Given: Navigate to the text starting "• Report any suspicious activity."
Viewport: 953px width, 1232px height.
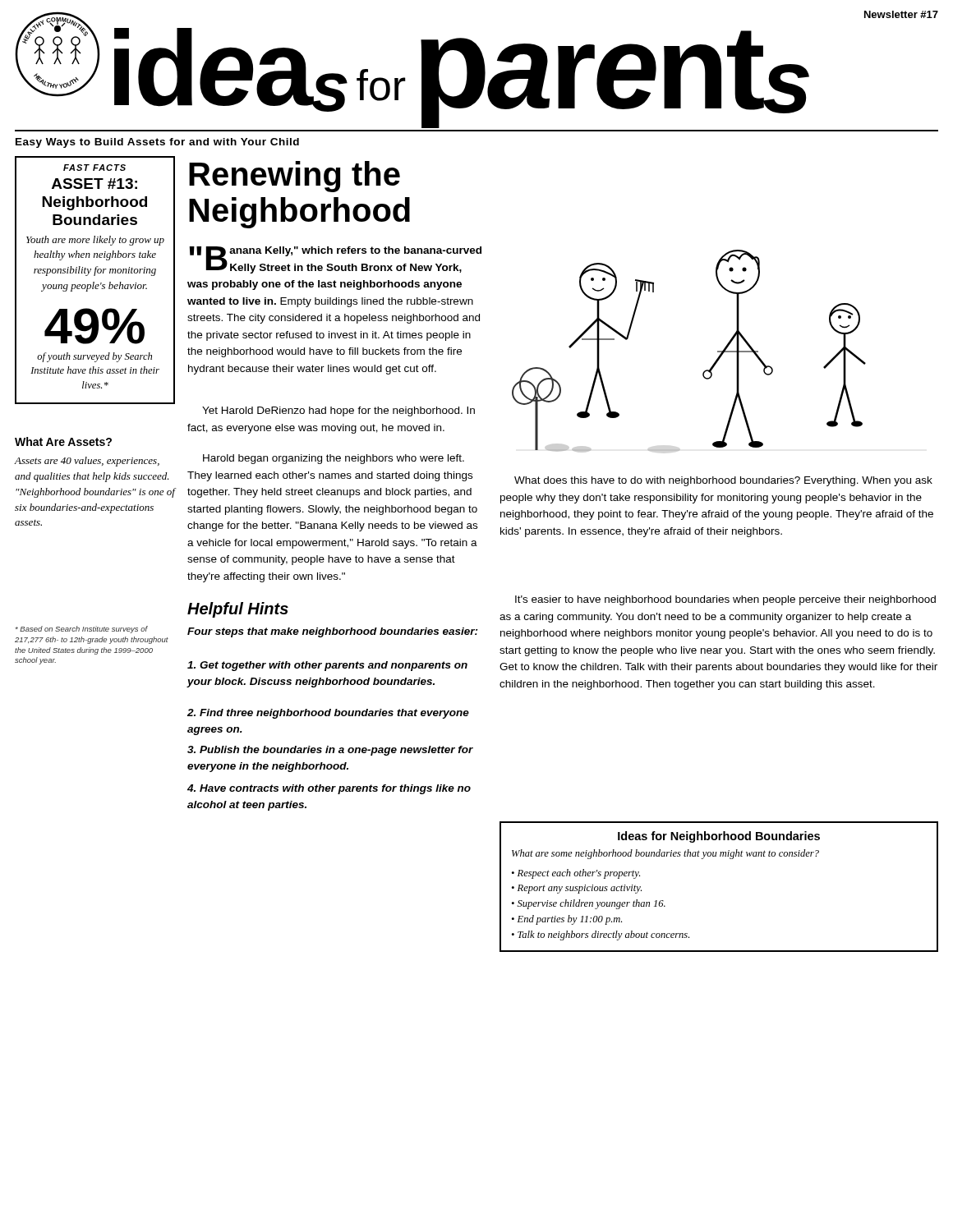Looking at the screenshot, I should point(577,888).
